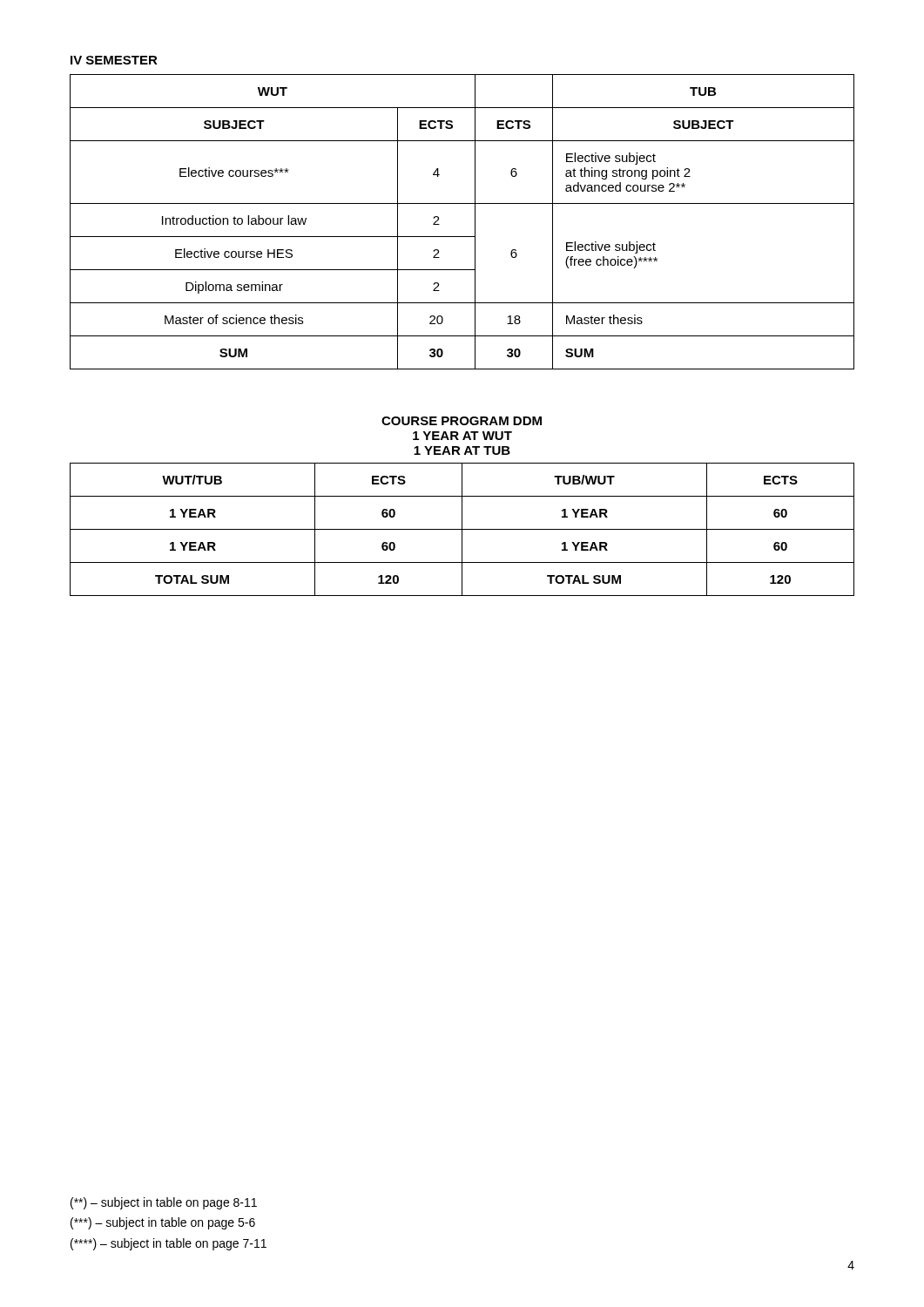The image size is (924, 1307).
Task: Click on the section header with the text "IV SEMESTER"
Action: 114,60
